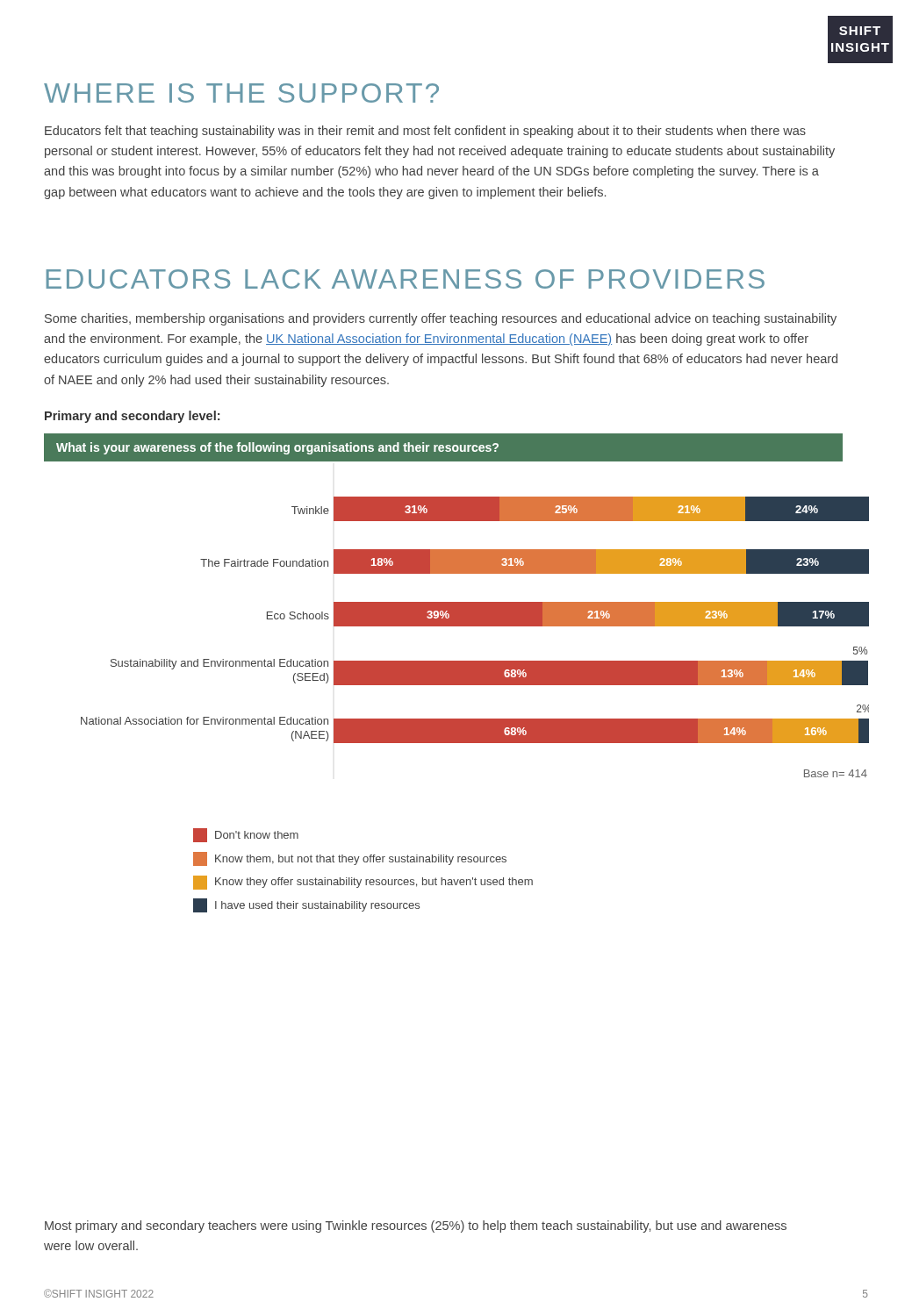Where does it say "EDUCATORS LACK AWARENESS OF PROVIDERS"?

406,279
